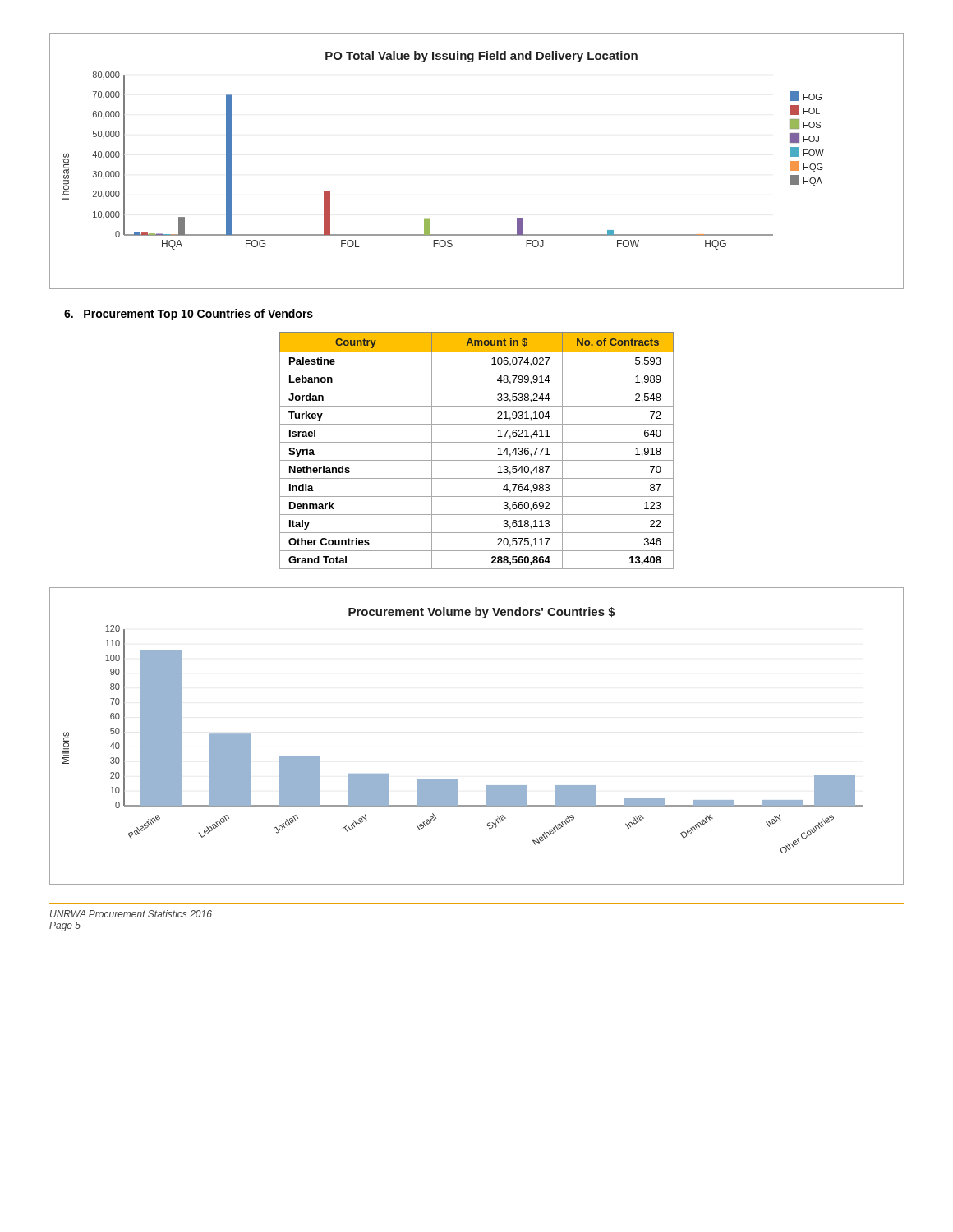
Task: Click on the bar chart
Action: 476,736
